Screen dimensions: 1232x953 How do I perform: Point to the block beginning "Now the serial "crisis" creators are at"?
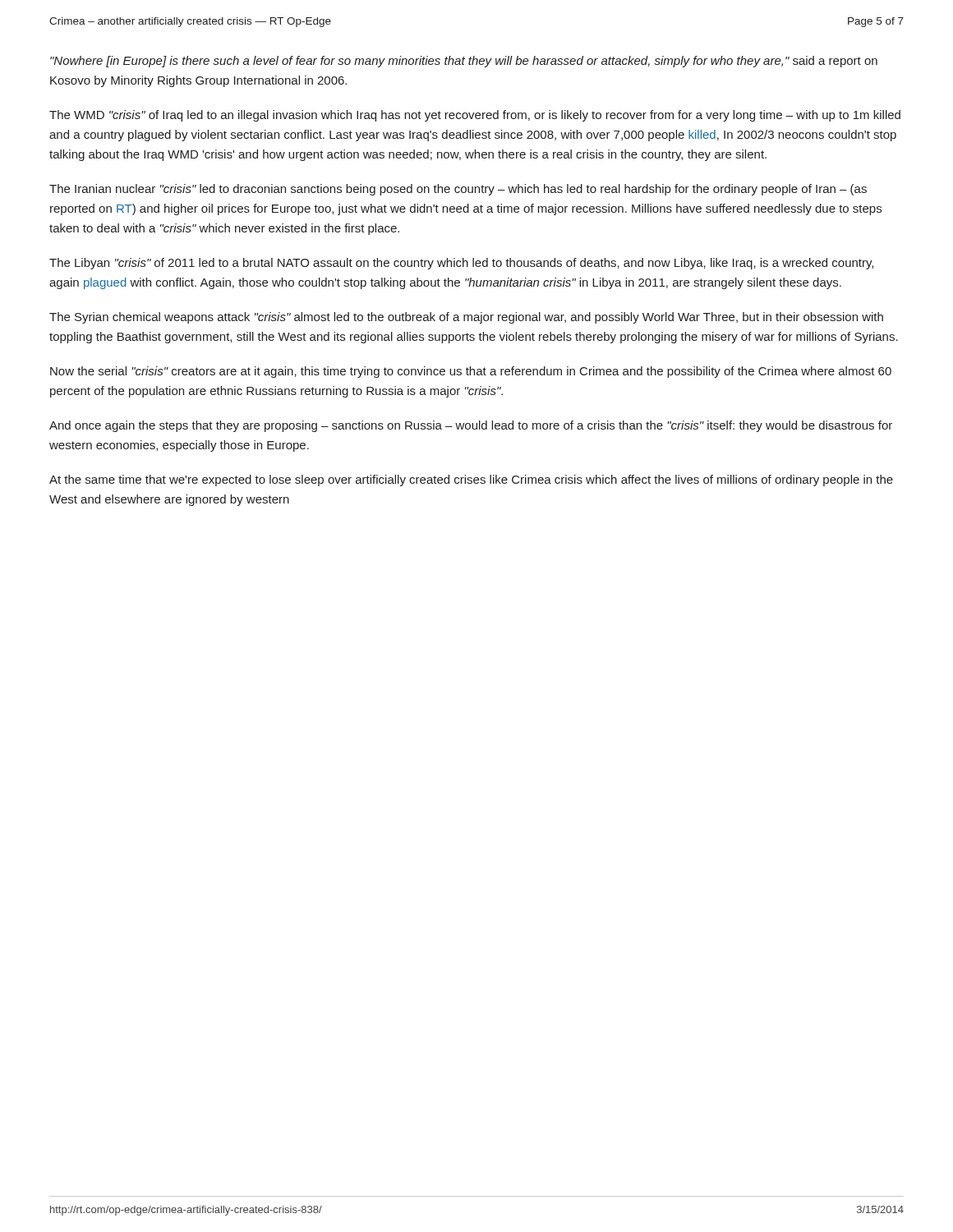tap(470, 381)
